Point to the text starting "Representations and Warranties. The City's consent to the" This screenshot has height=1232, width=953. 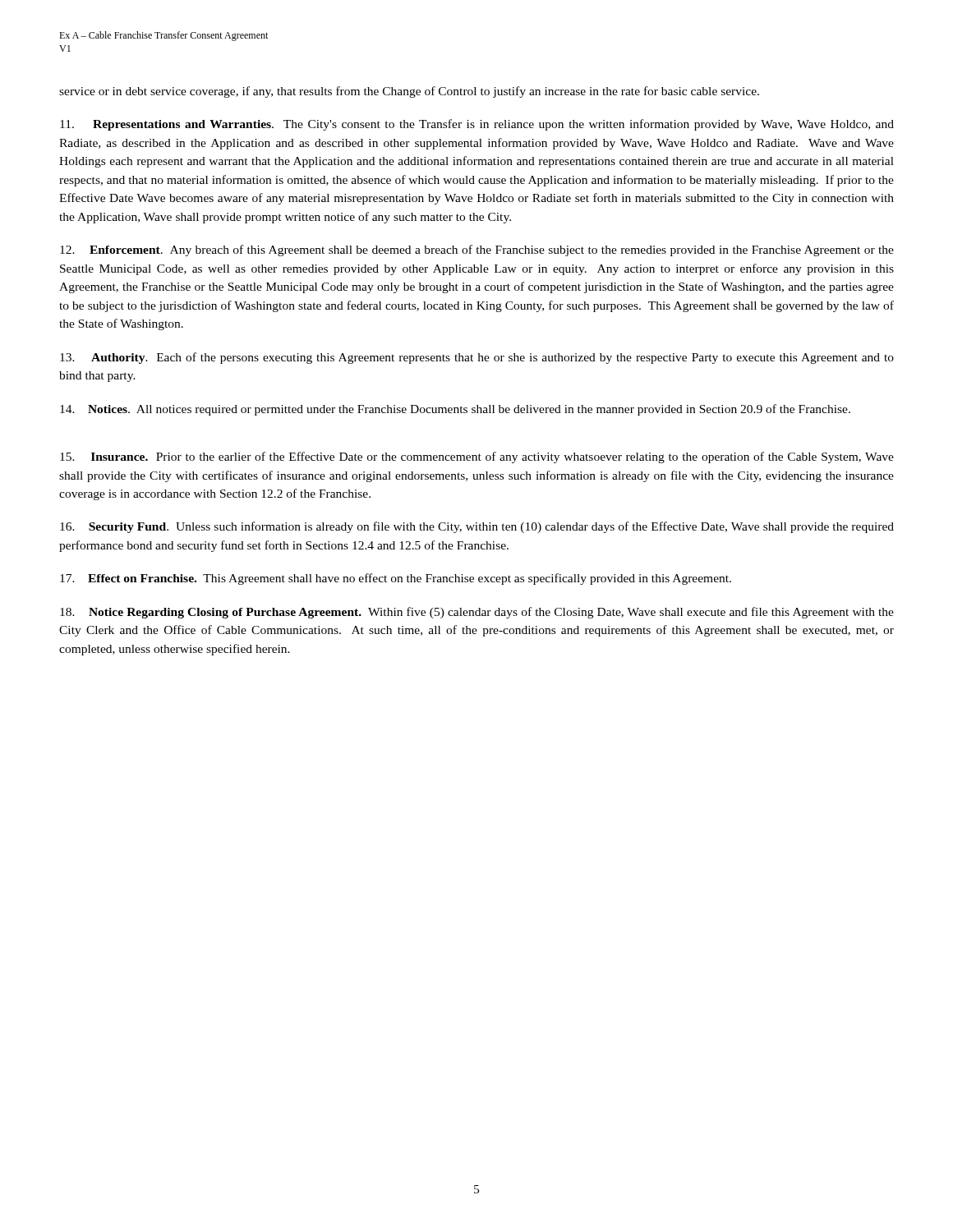(x=476, y=170)
